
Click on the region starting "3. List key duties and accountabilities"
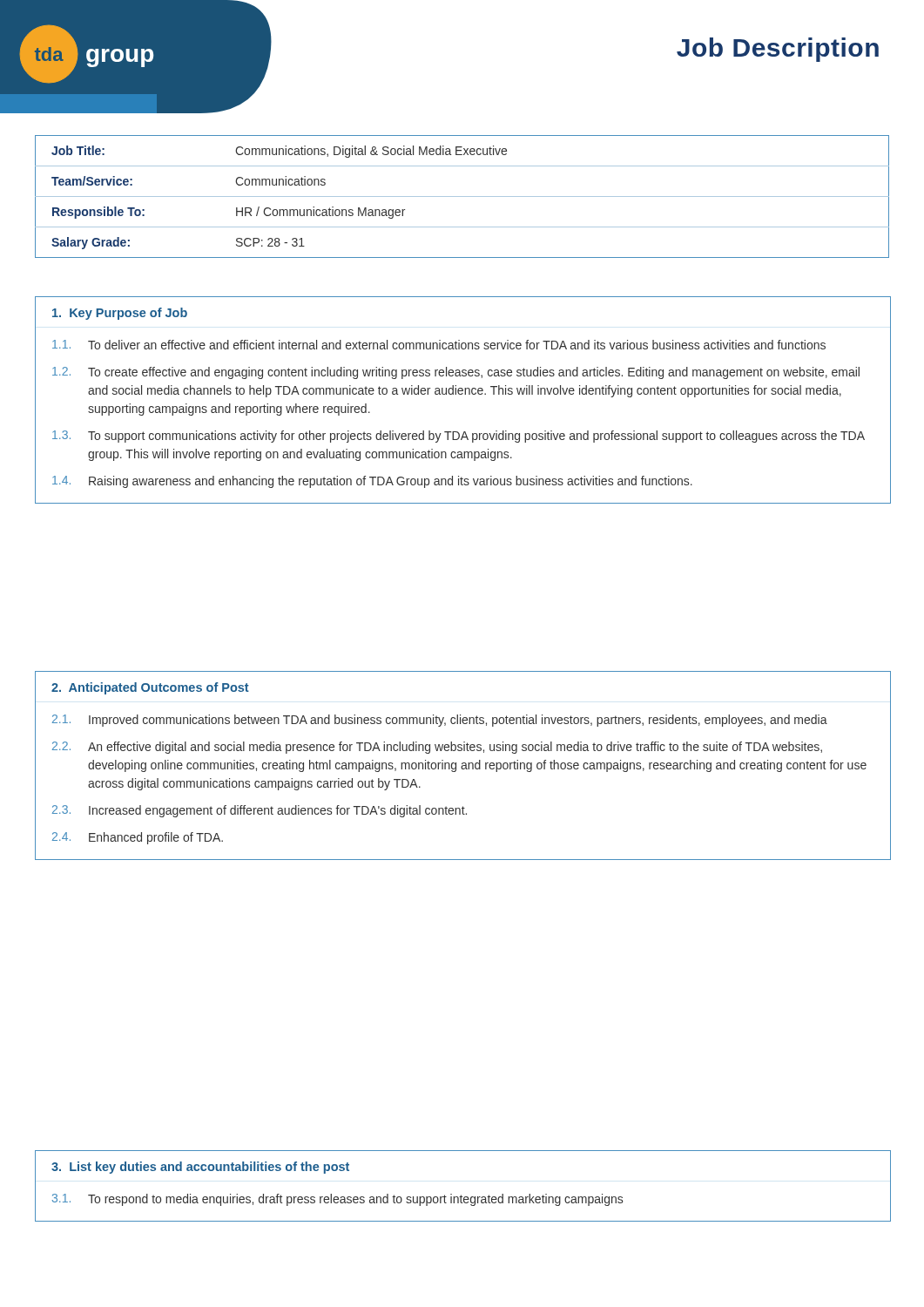pos(201,1167)
